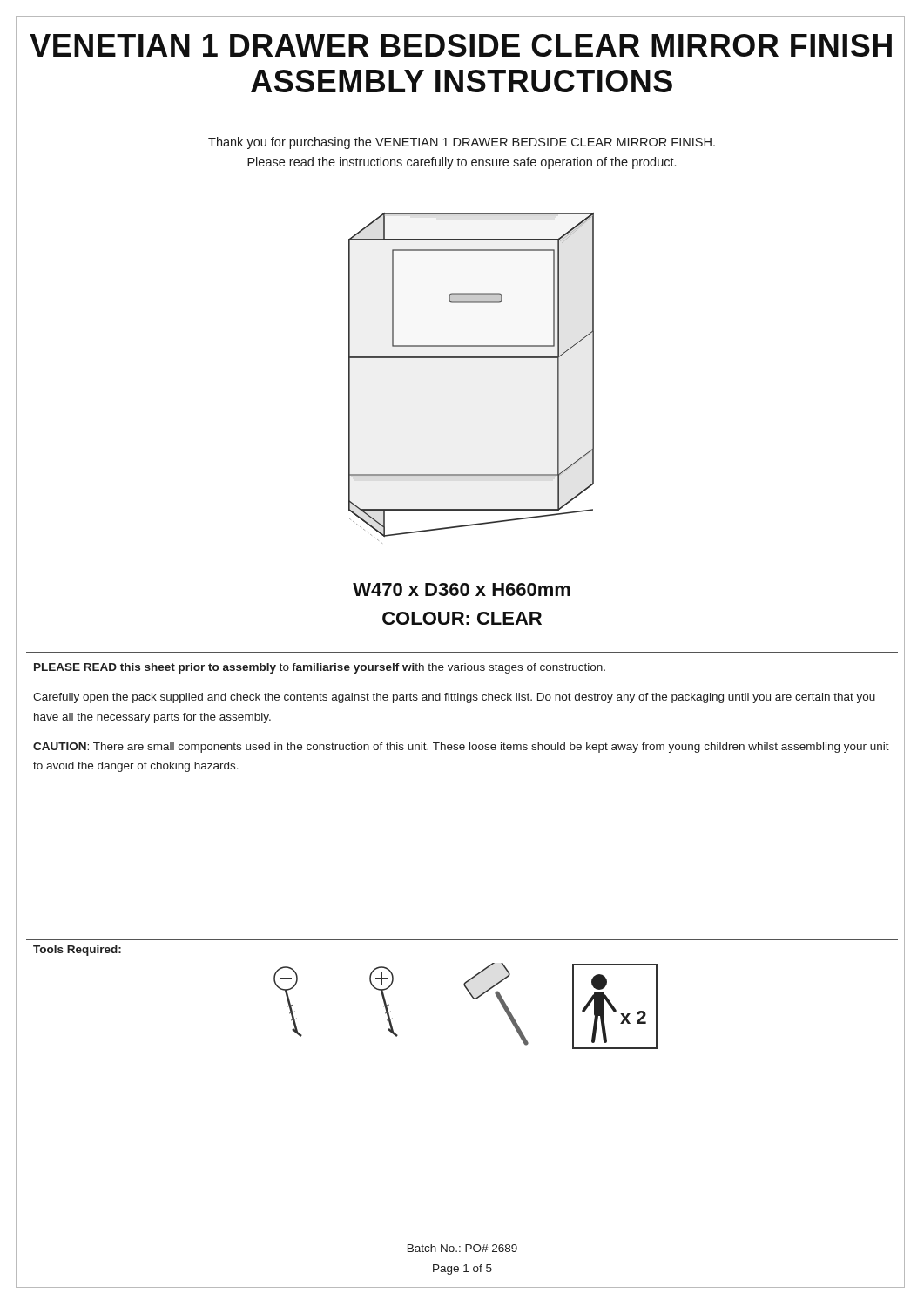This screenshot has height=1307, width=924.
Task: Locate the title
Action: (x=462, y=64)
